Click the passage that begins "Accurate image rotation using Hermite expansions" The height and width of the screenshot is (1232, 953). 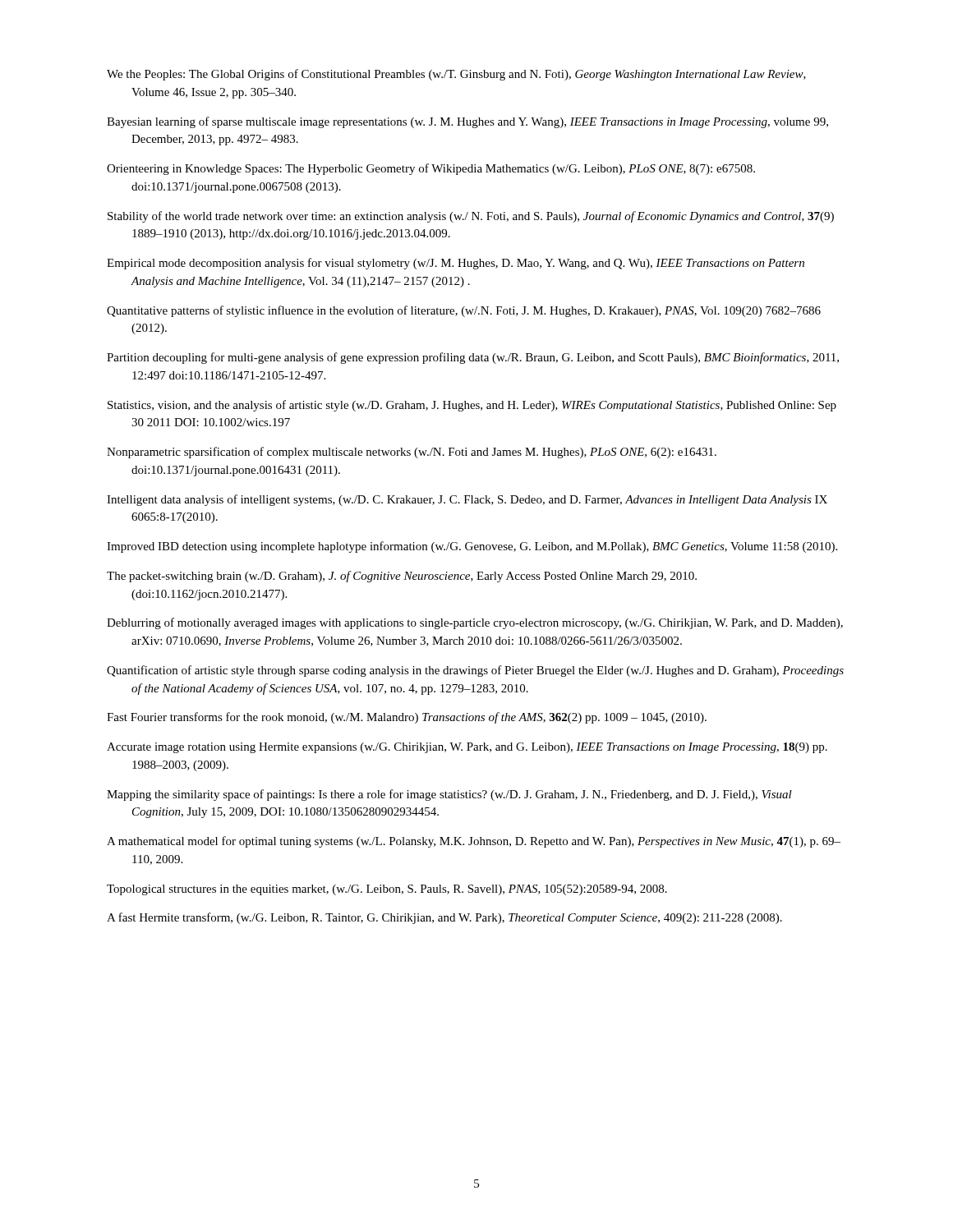tap(476, 756)
